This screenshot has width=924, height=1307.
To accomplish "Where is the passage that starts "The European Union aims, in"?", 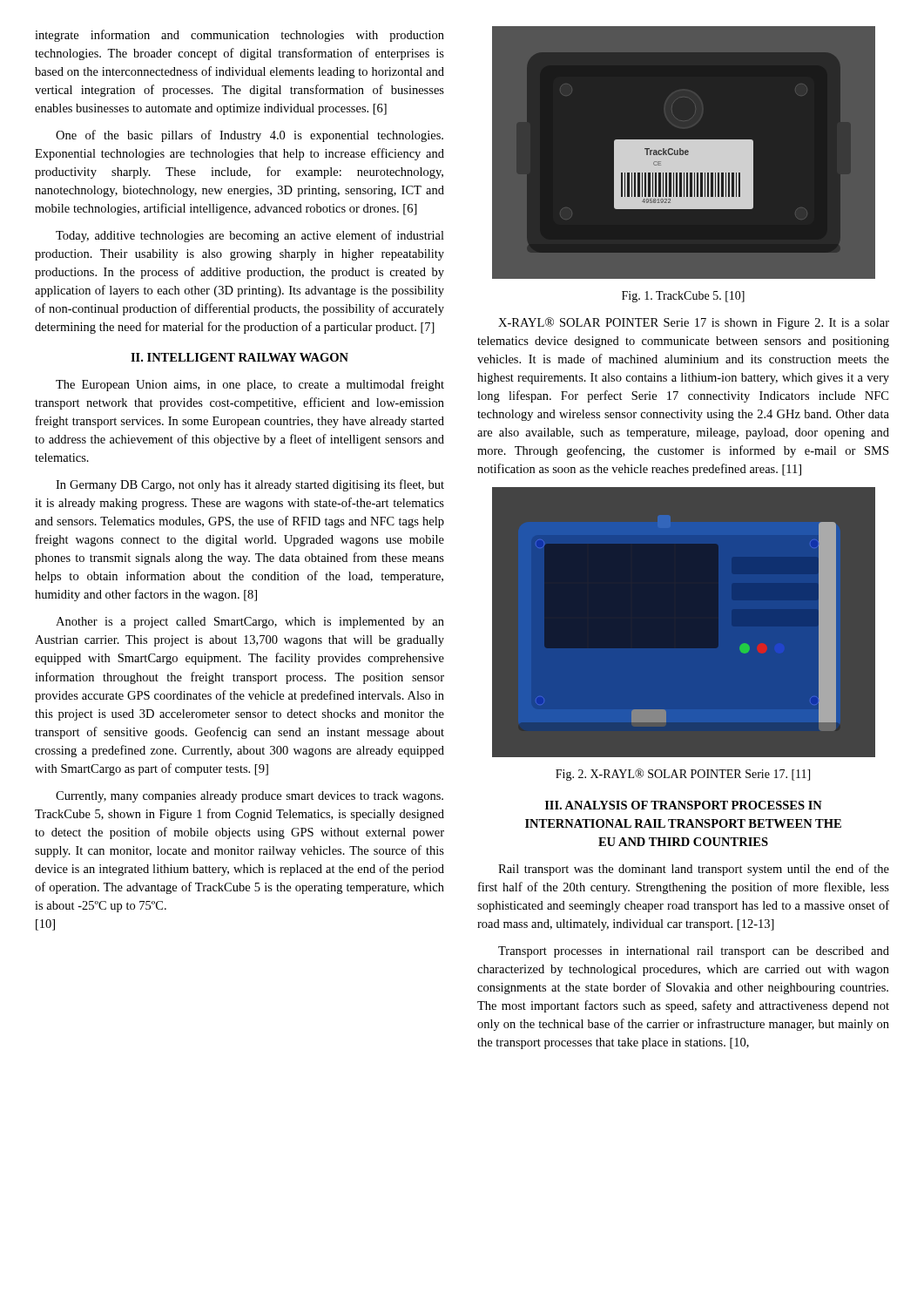I will pyautogui.click(x=240, y=422).
